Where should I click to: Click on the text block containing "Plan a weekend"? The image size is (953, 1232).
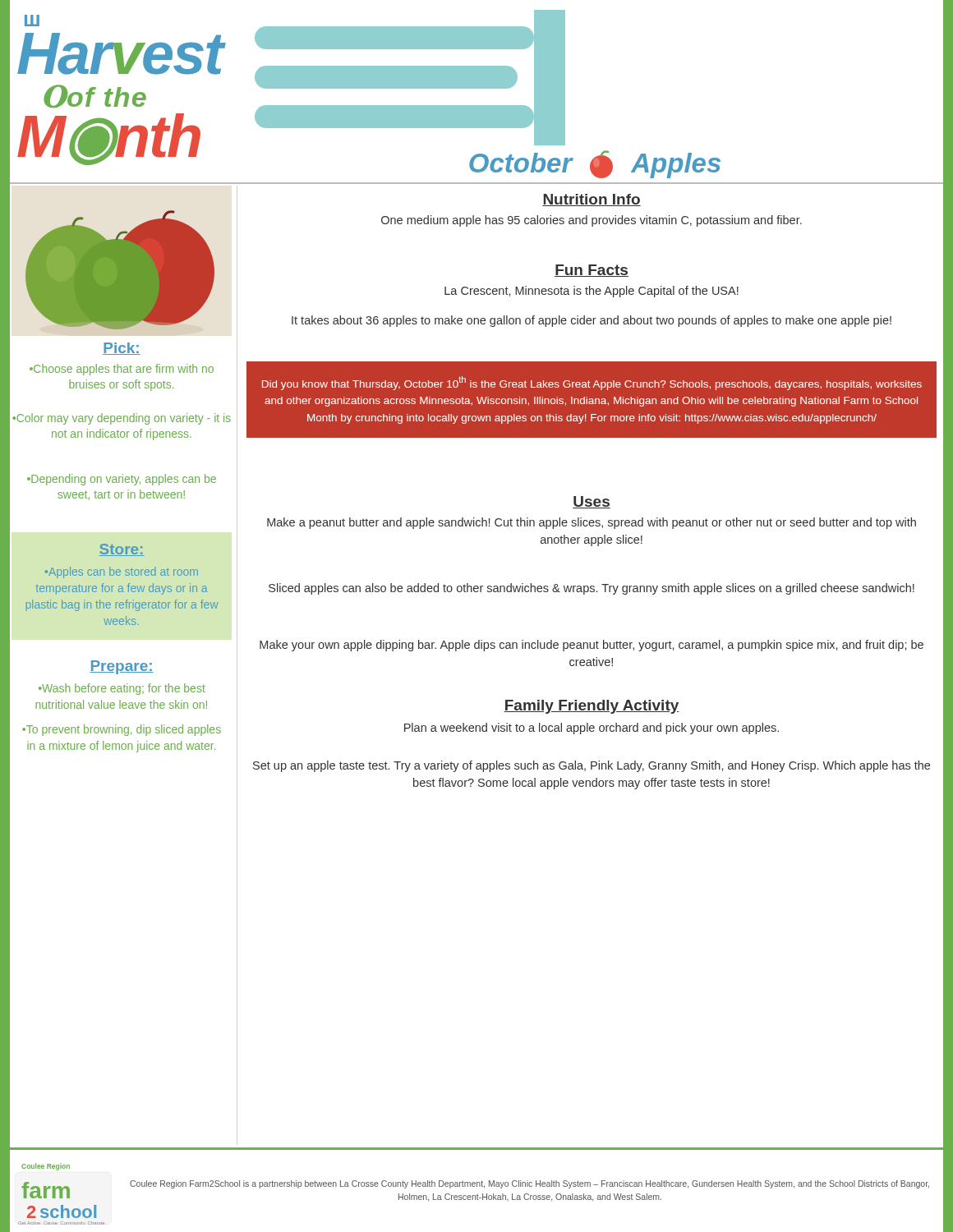[x=592, y=728]
